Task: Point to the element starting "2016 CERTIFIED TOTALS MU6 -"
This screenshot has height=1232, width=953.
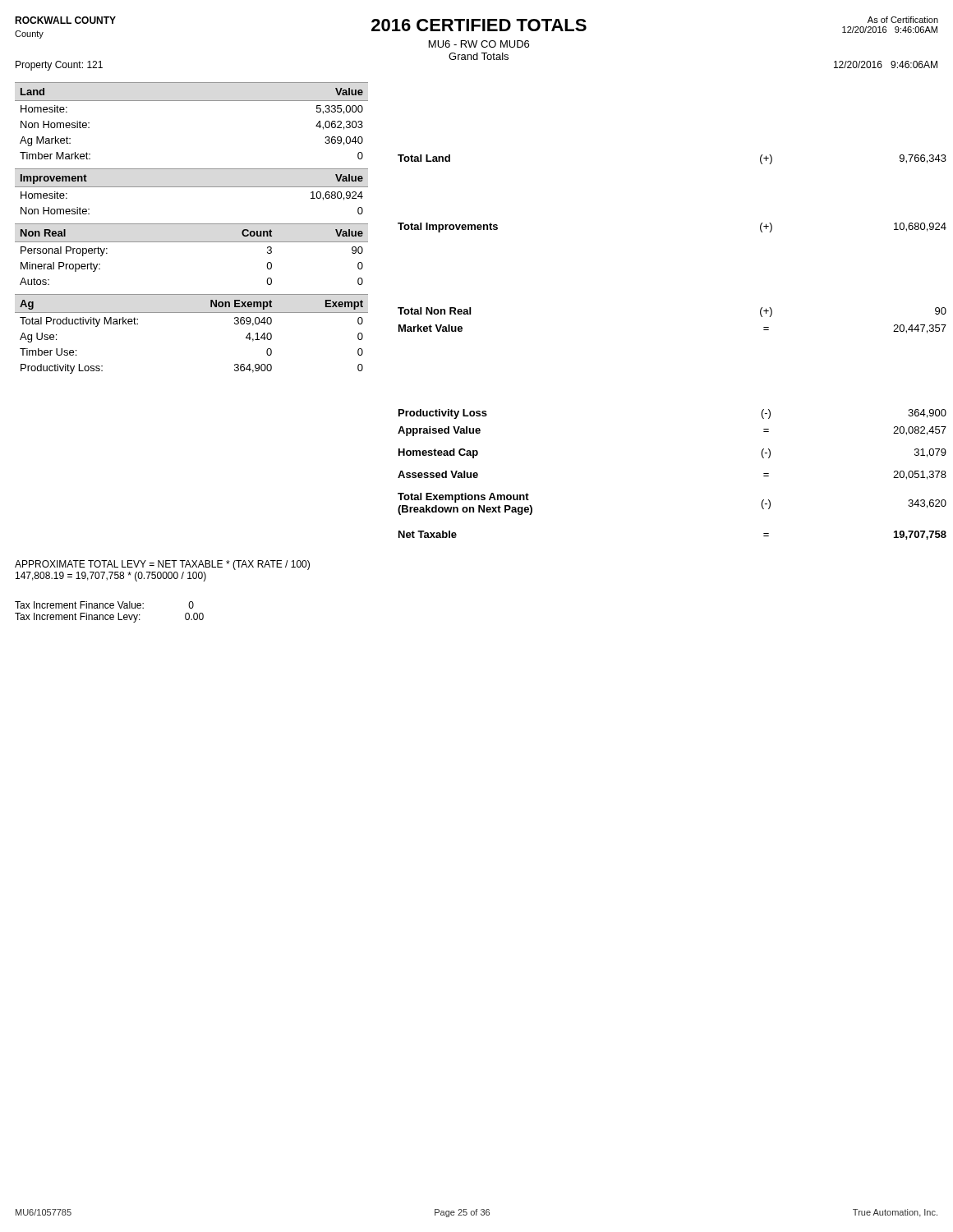Action: (479, 39)
